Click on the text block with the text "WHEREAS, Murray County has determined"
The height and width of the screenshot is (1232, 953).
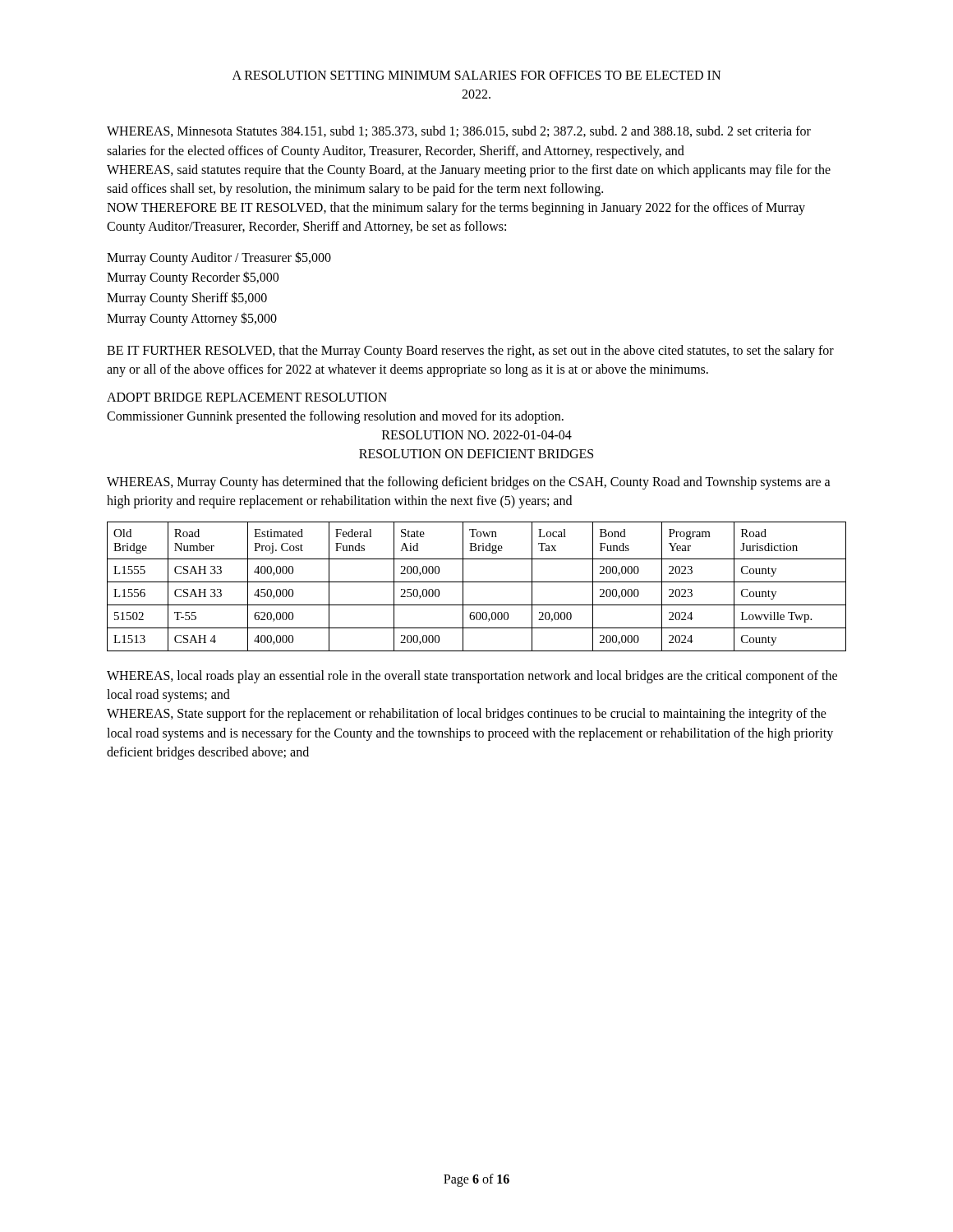[469, 491]
